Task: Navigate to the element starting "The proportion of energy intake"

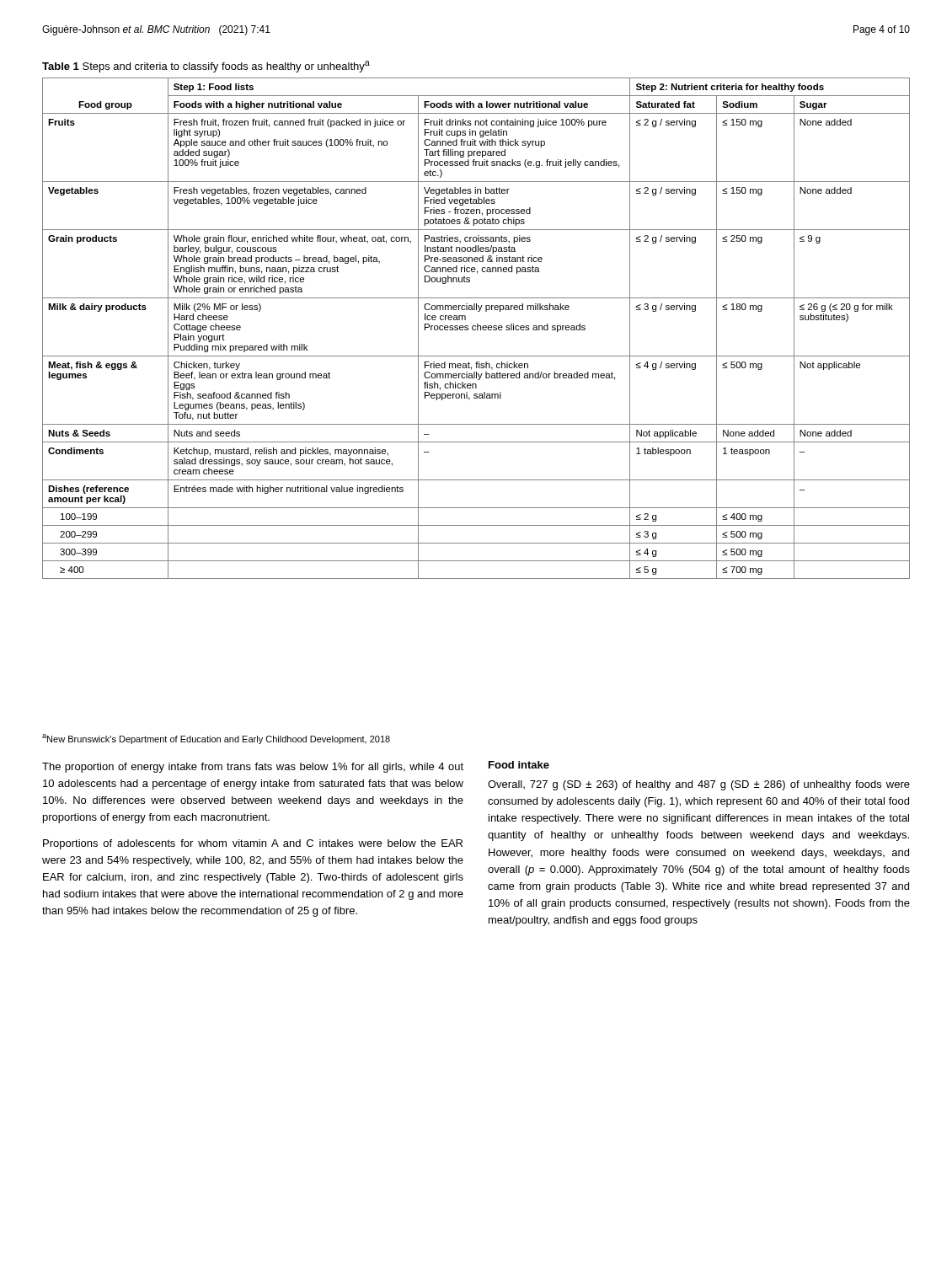Action: [x=253, y=839]
